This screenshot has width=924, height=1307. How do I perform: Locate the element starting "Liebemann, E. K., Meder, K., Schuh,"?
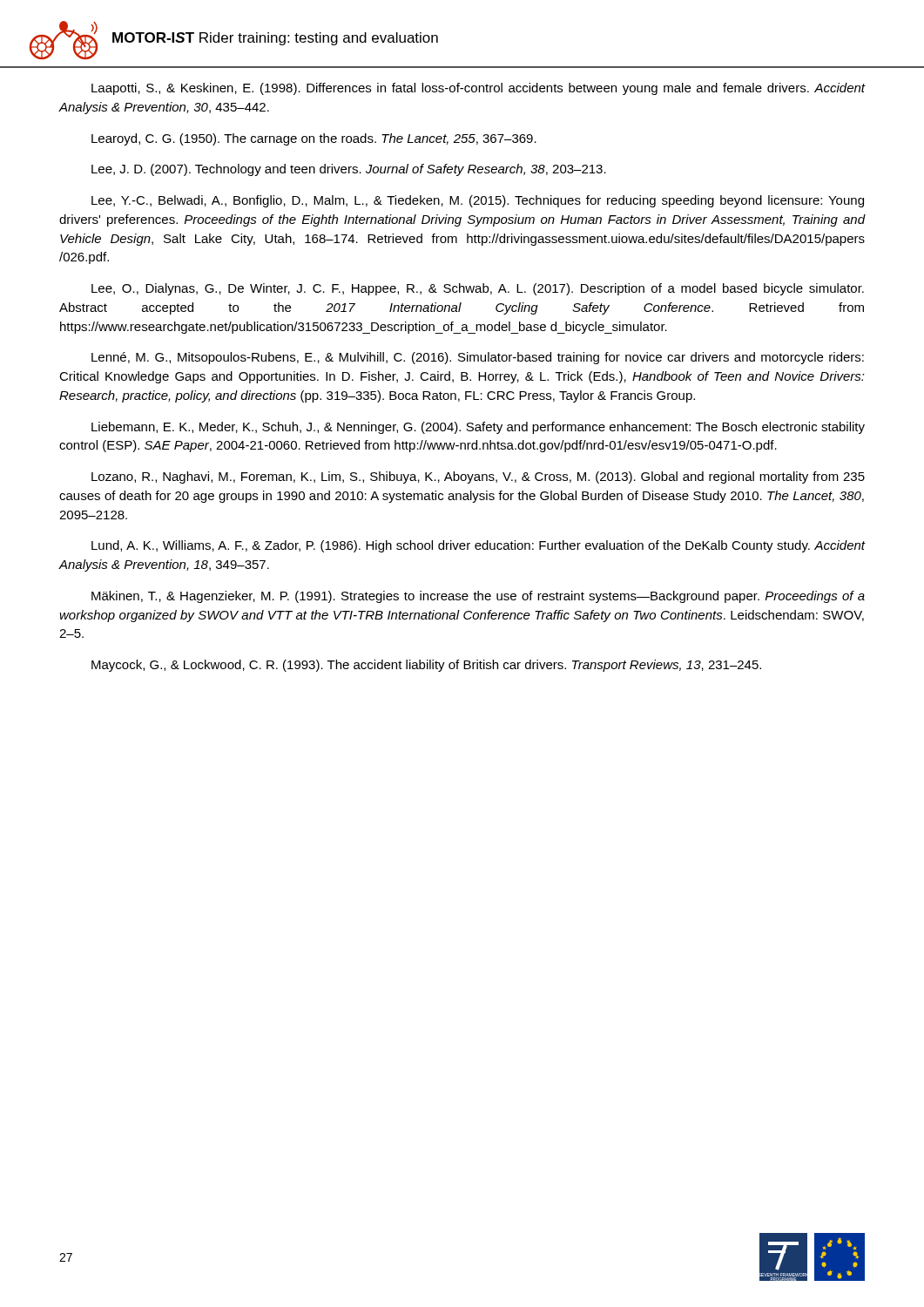click(x=462, y=436)
